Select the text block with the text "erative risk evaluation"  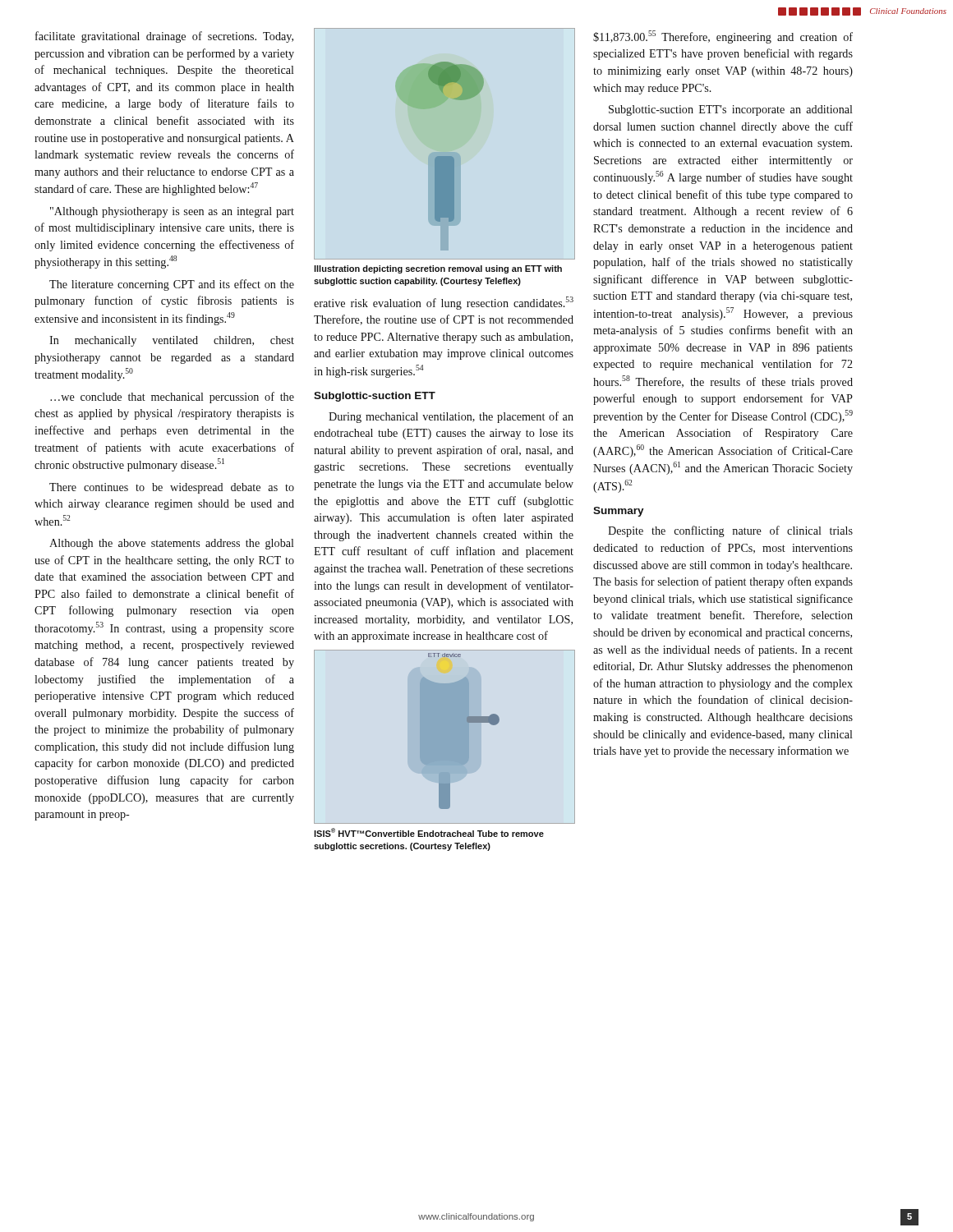[444, 337]
